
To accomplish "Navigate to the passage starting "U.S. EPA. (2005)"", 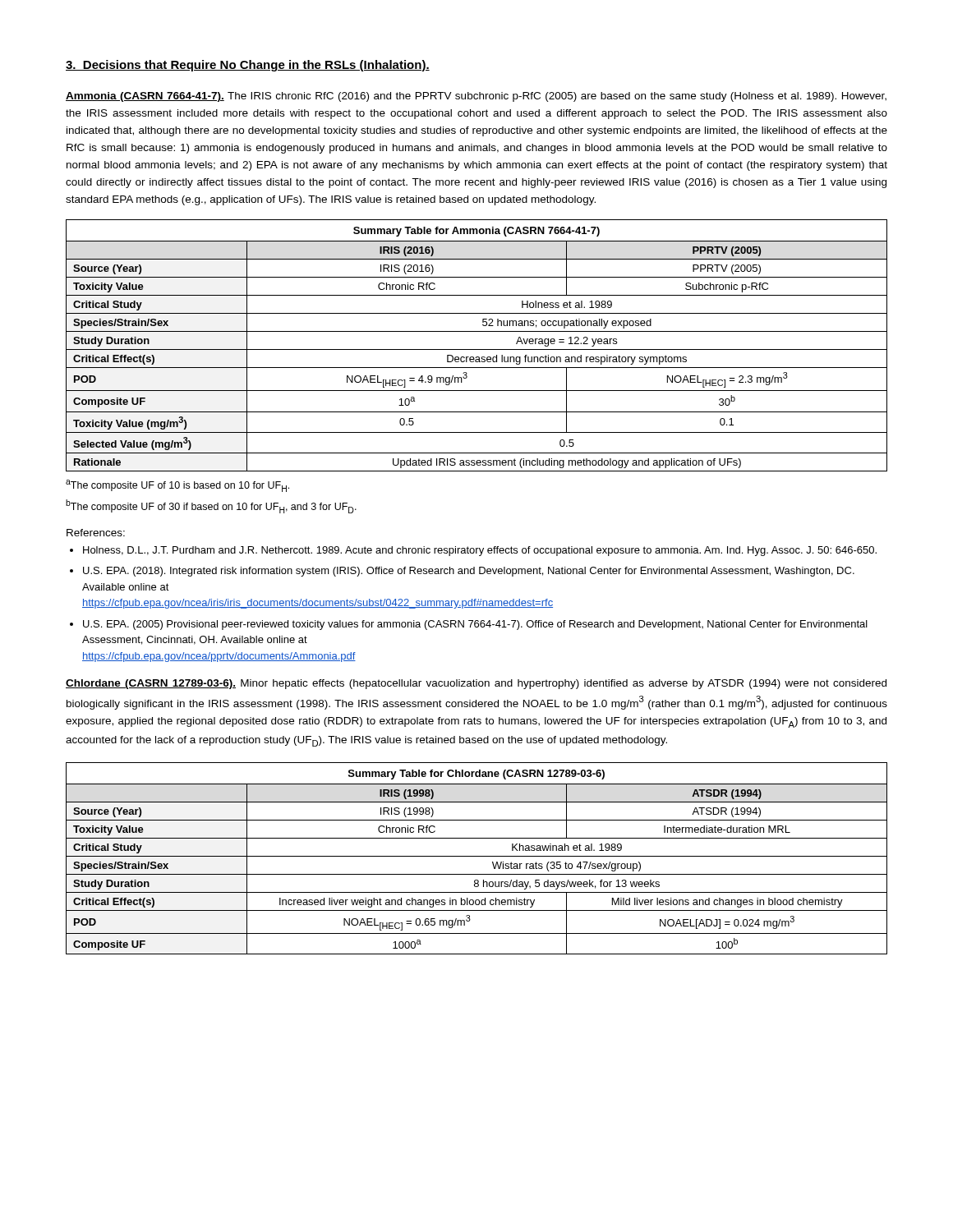I will coord(475,625).
